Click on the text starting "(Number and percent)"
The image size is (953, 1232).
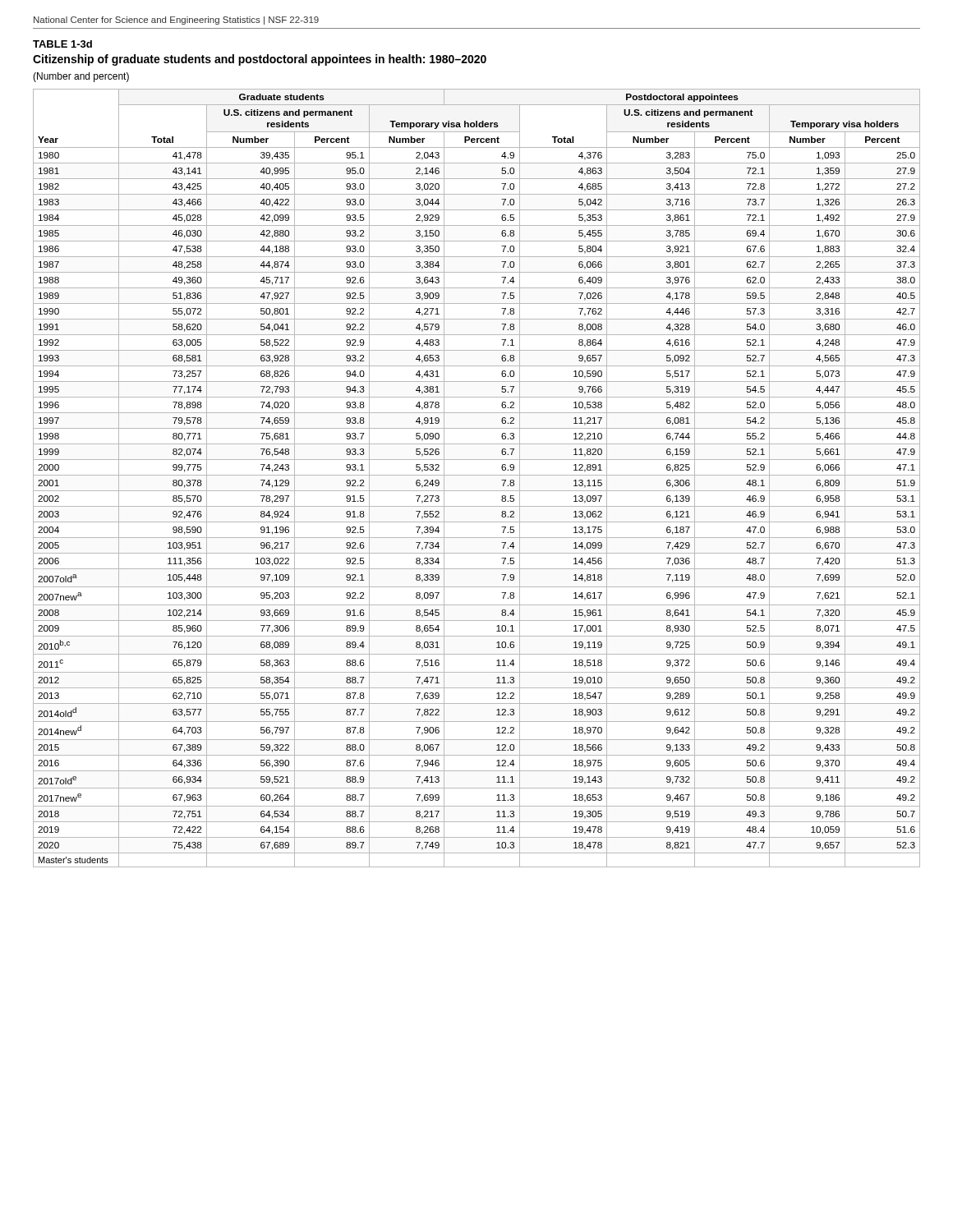(81, 76)
